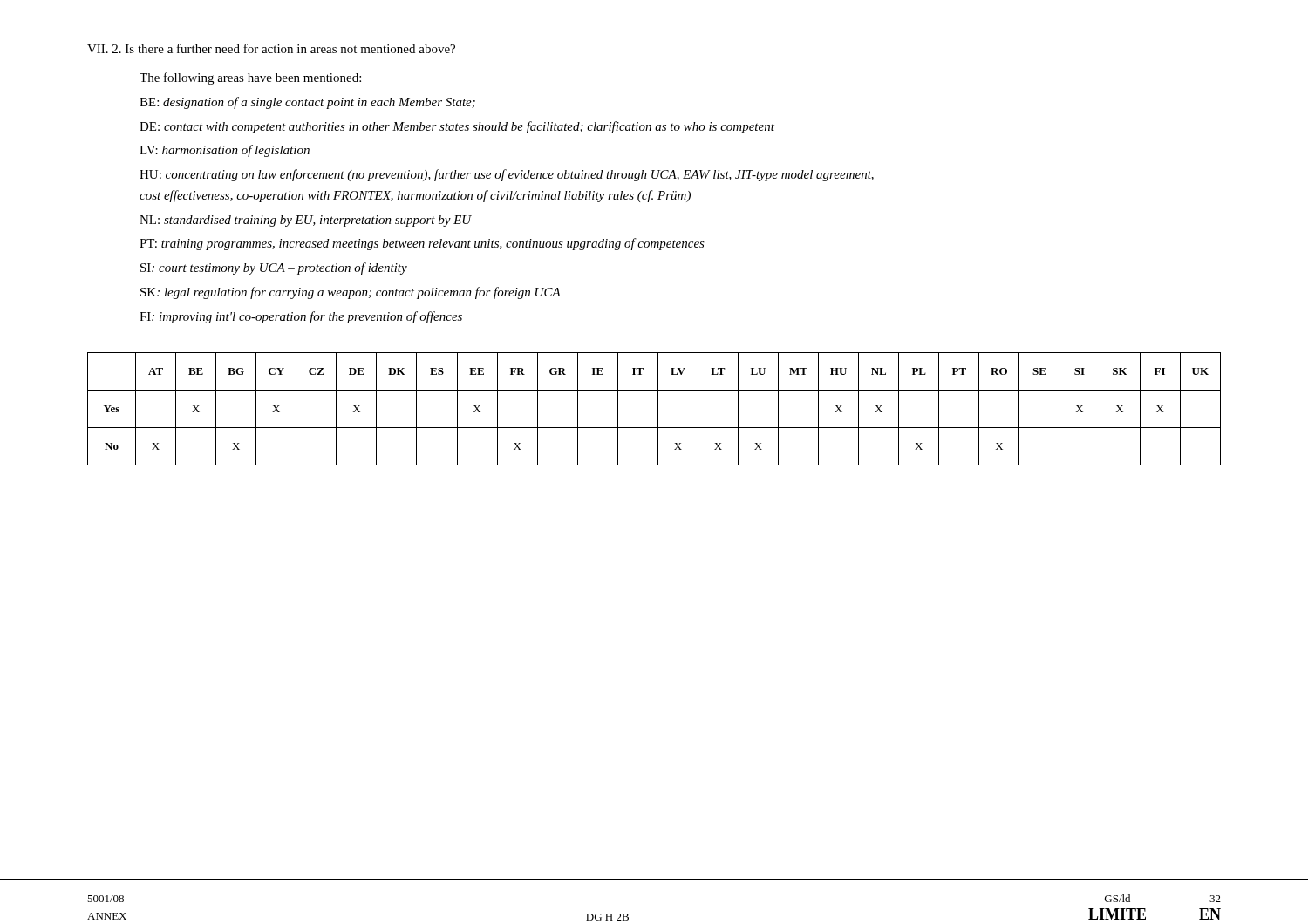Select the block starting "LV: harmonisation of legislation"
Viewport: 1308px width, 924px height.
point(225,150)
